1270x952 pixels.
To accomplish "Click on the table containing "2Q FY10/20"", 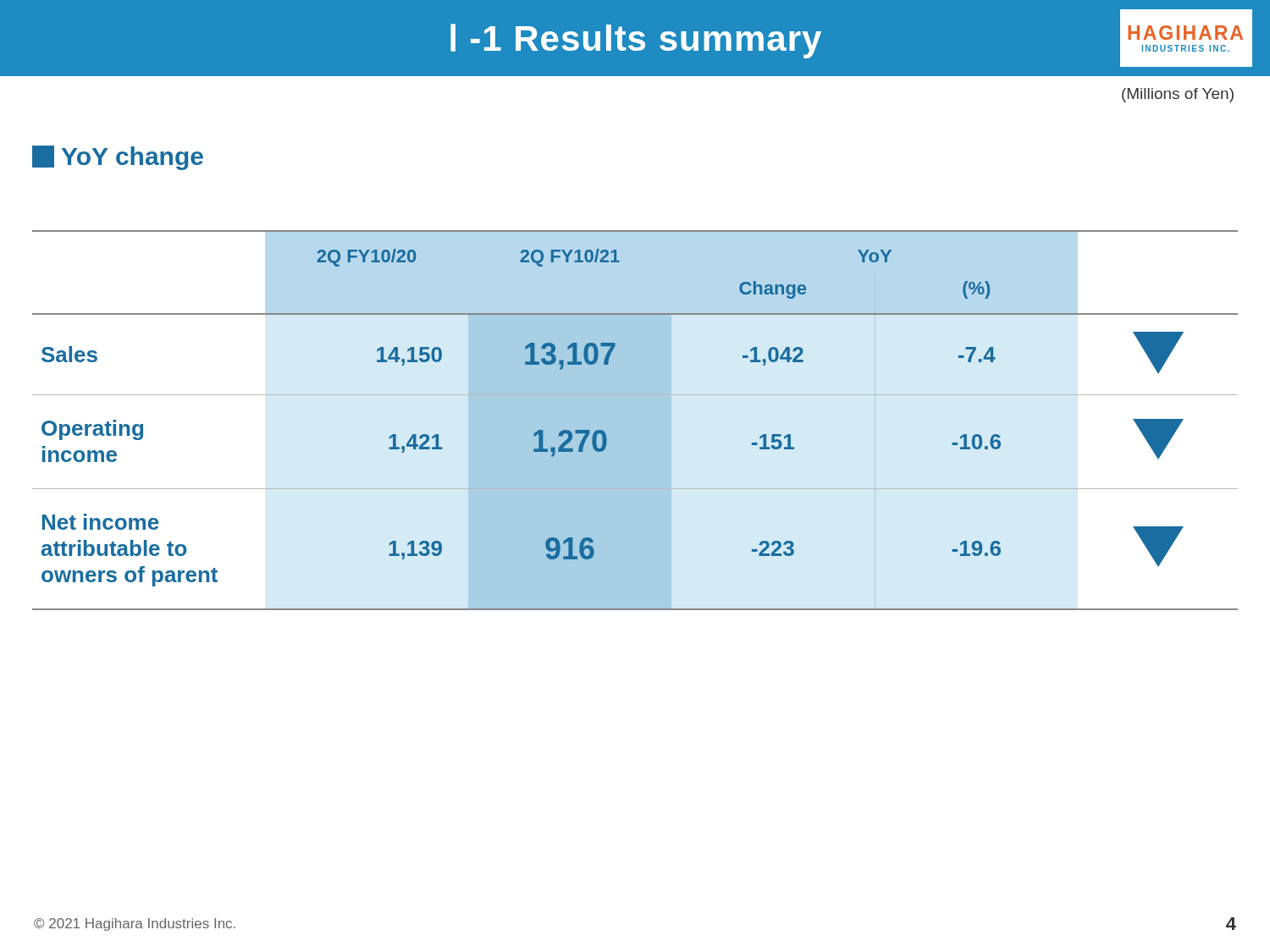I will [x=635, y=420].
